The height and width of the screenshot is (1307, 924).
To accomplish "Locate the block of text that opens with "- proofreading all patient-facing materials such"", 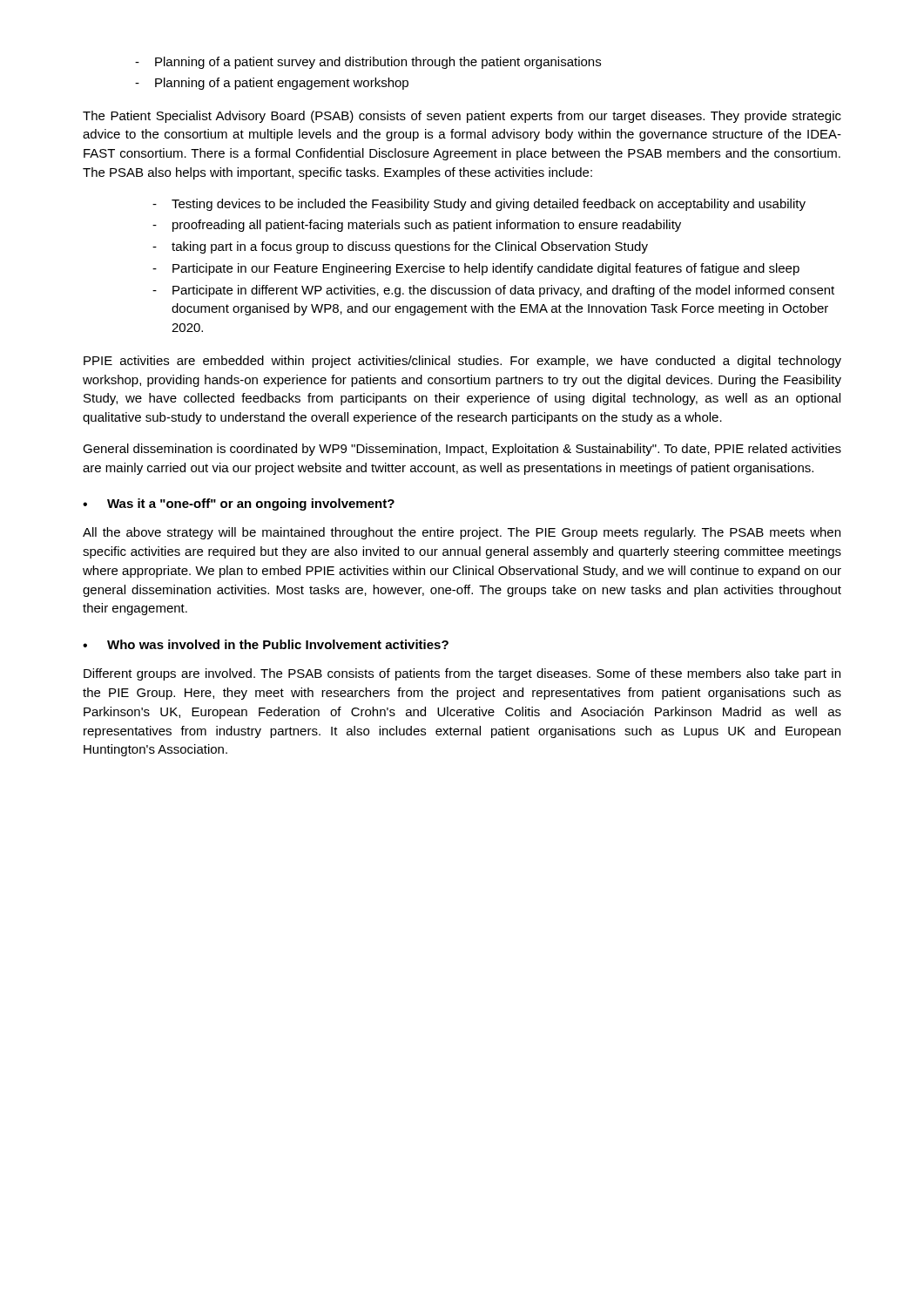I will click(x=417, y=225).
